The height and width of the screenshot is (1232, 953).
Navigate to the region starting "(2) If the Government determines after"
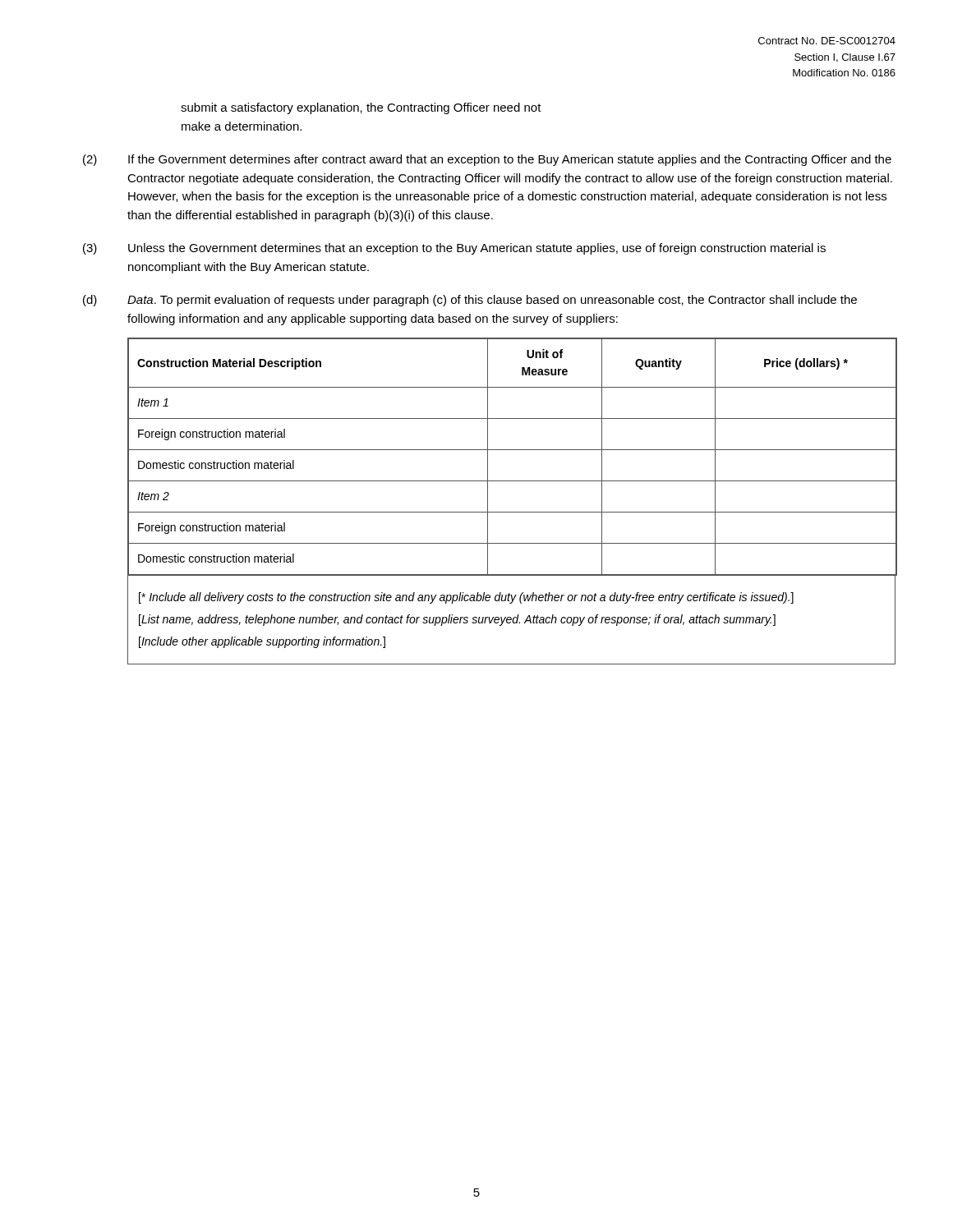coord(489,187)
